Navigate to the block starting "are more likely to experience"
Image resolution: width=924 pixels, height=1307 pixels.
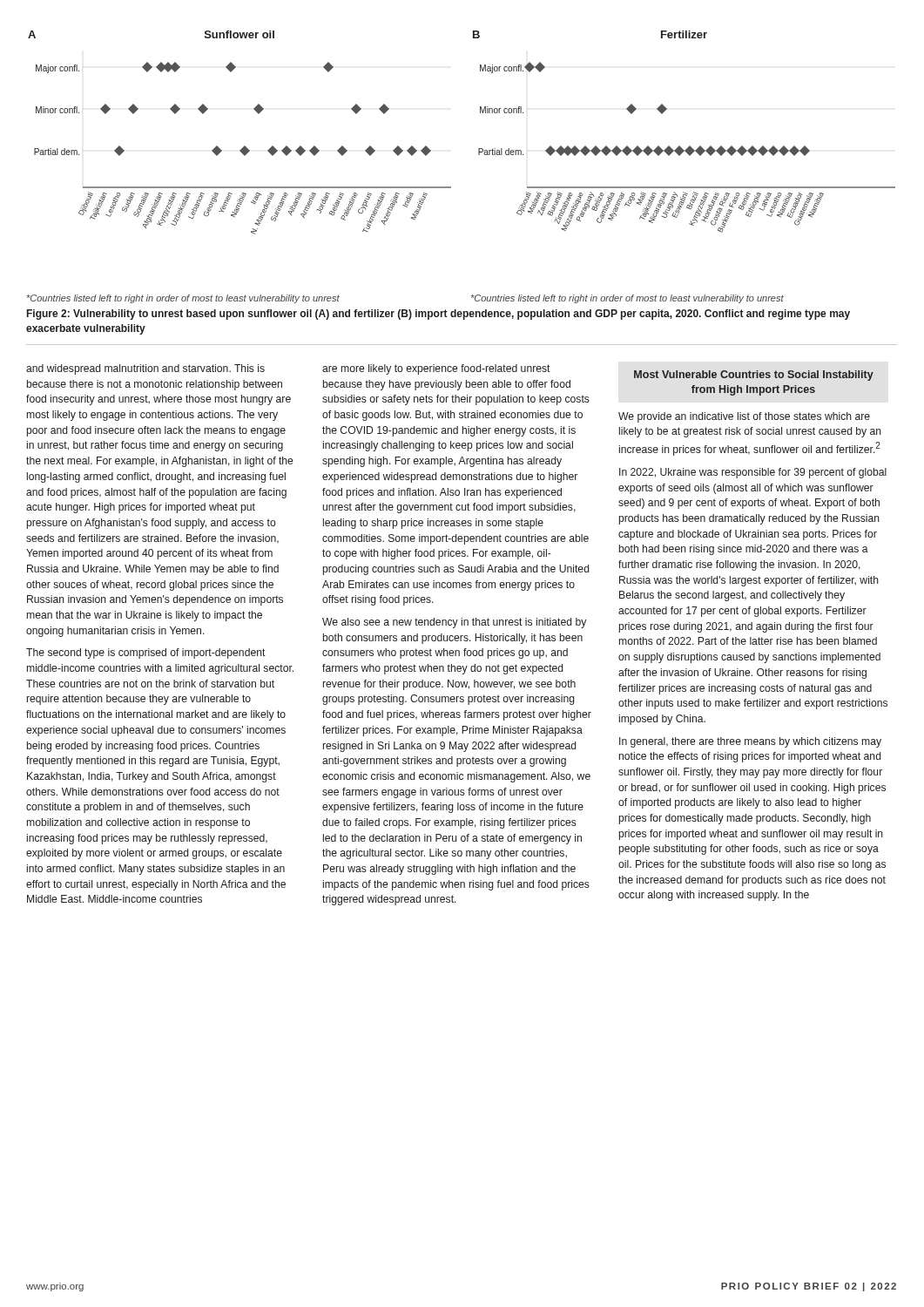[457, 635]
